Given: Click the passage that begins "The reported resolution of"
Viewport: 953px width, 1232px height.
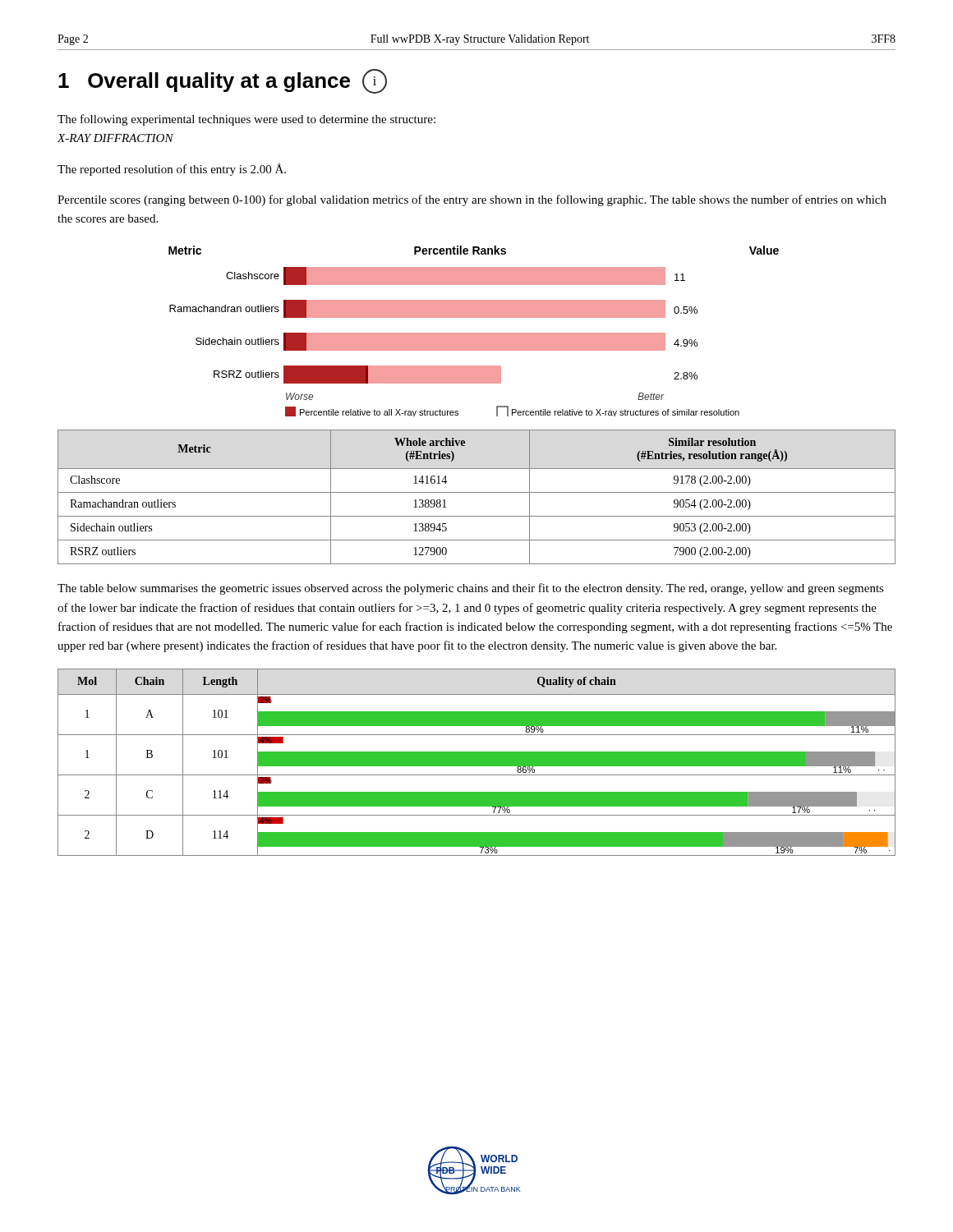Looking at the screenshot, I should coord(172,169).
